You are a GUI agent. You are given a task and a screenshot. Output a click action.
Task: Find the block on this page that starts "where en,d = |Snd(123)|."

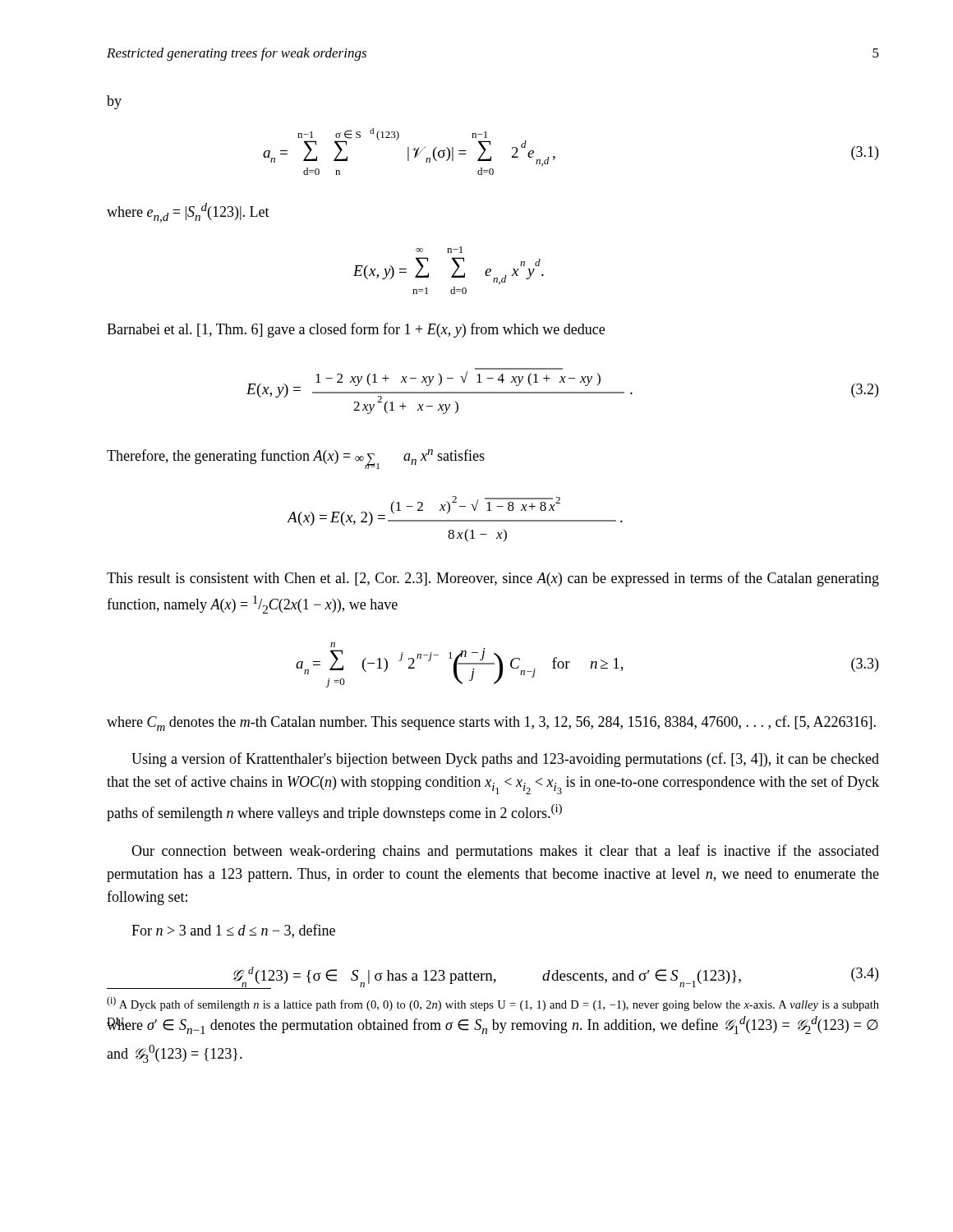tap(188, 212)
